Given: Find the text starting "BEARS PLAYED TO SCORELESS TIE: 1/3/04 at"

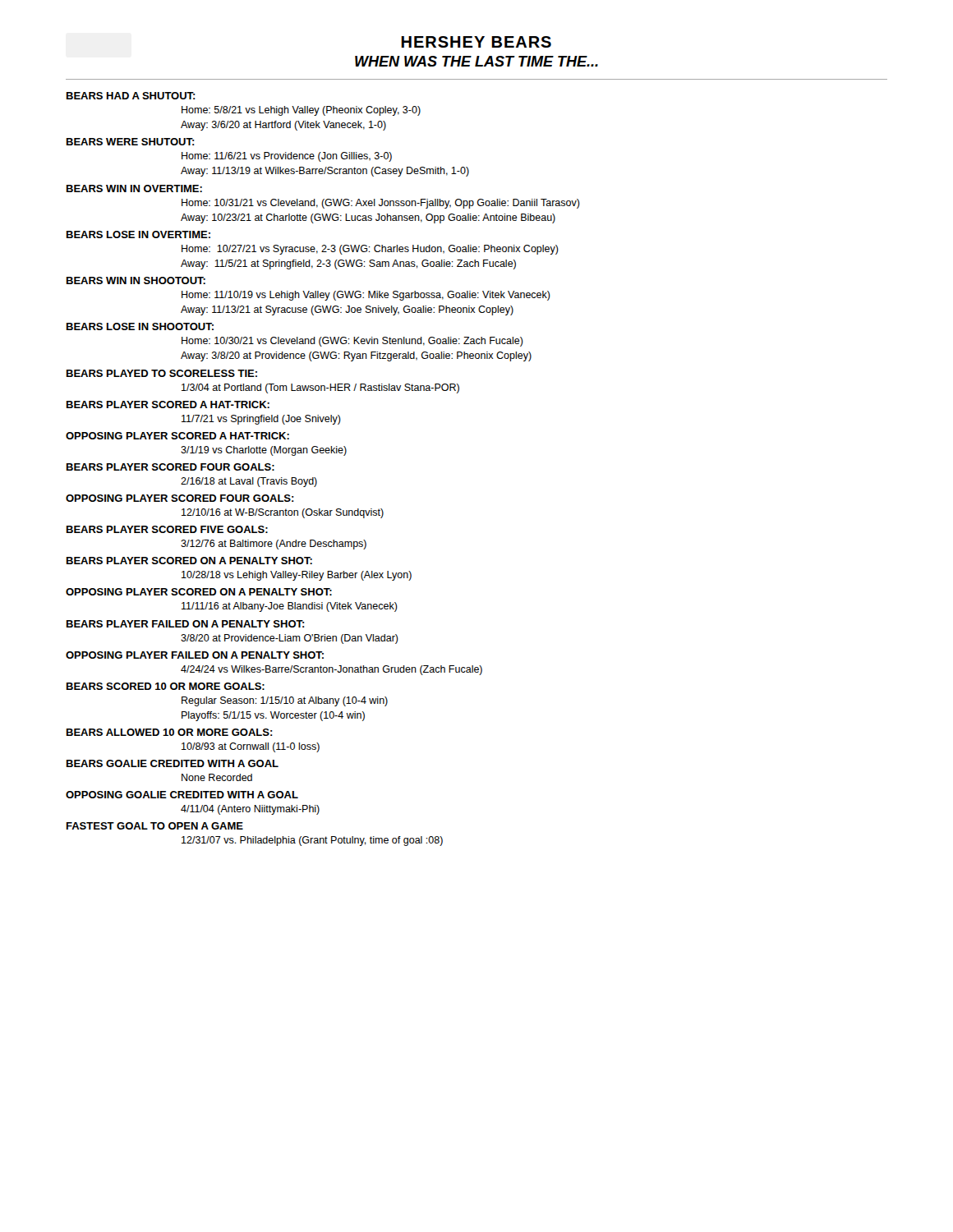Looking at the screenshot, I should (162, 373).
